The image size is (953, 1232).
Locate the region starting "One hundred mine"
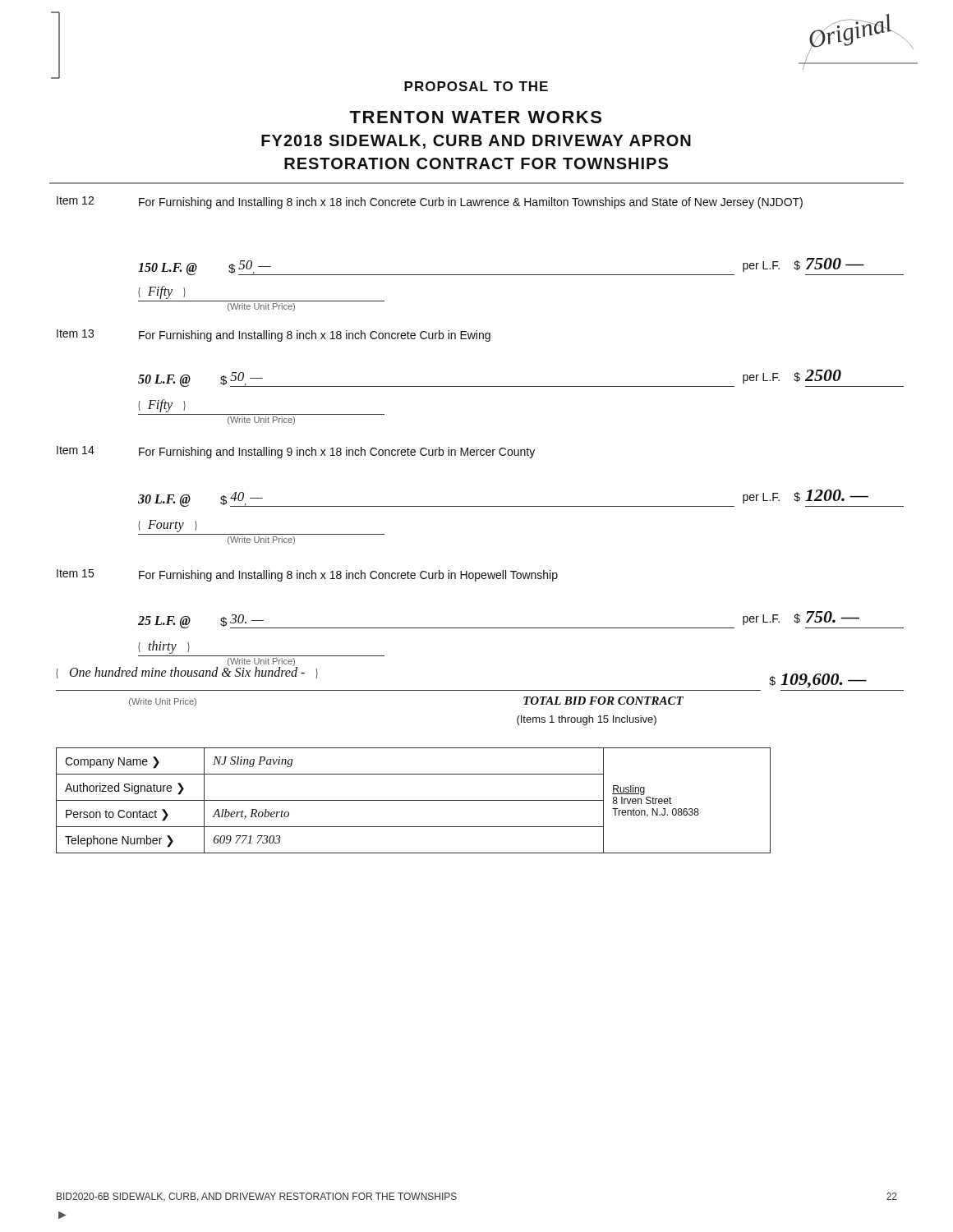tap(480, 695)
